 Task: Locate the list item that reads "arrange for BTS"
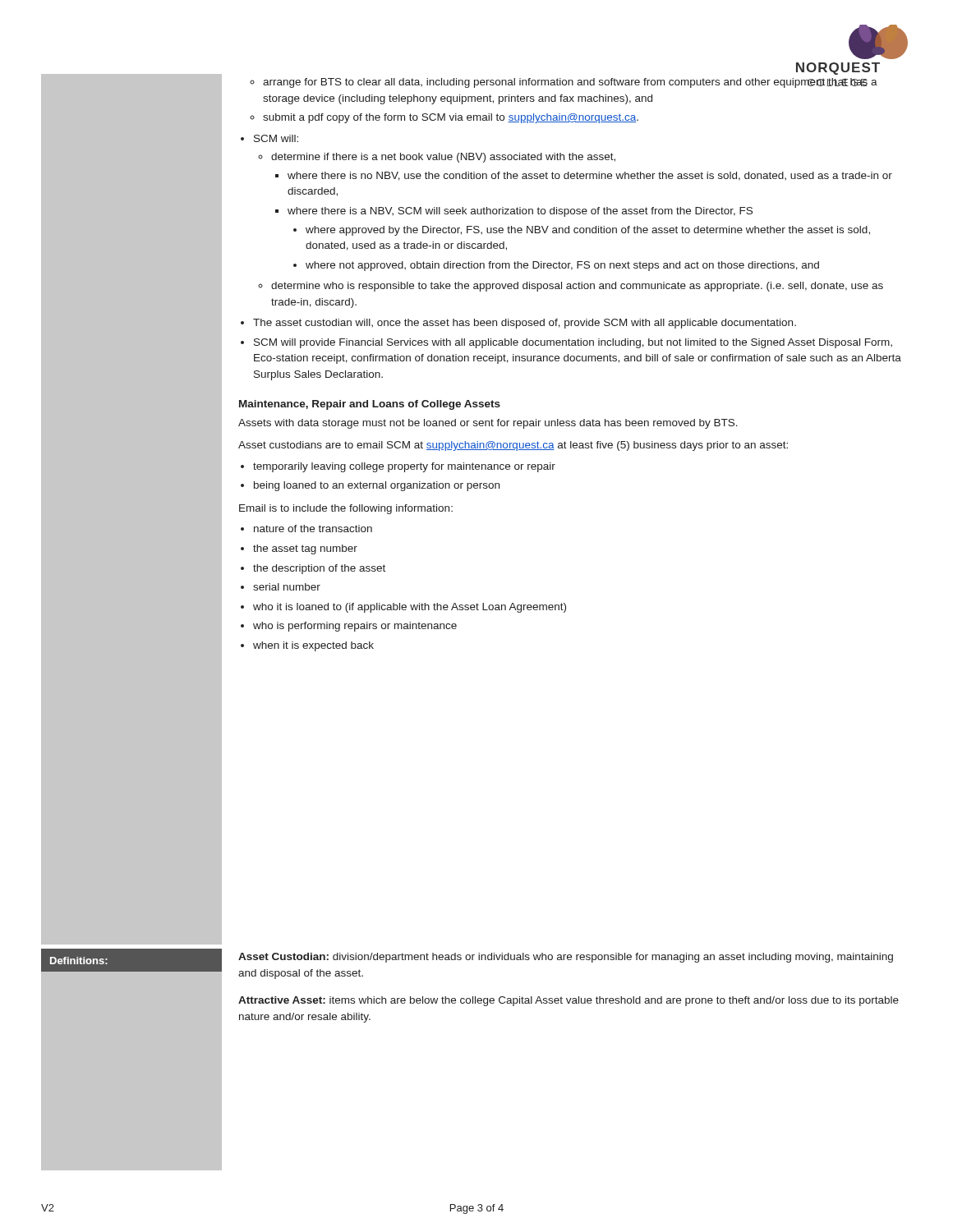[x=587, y=90]
